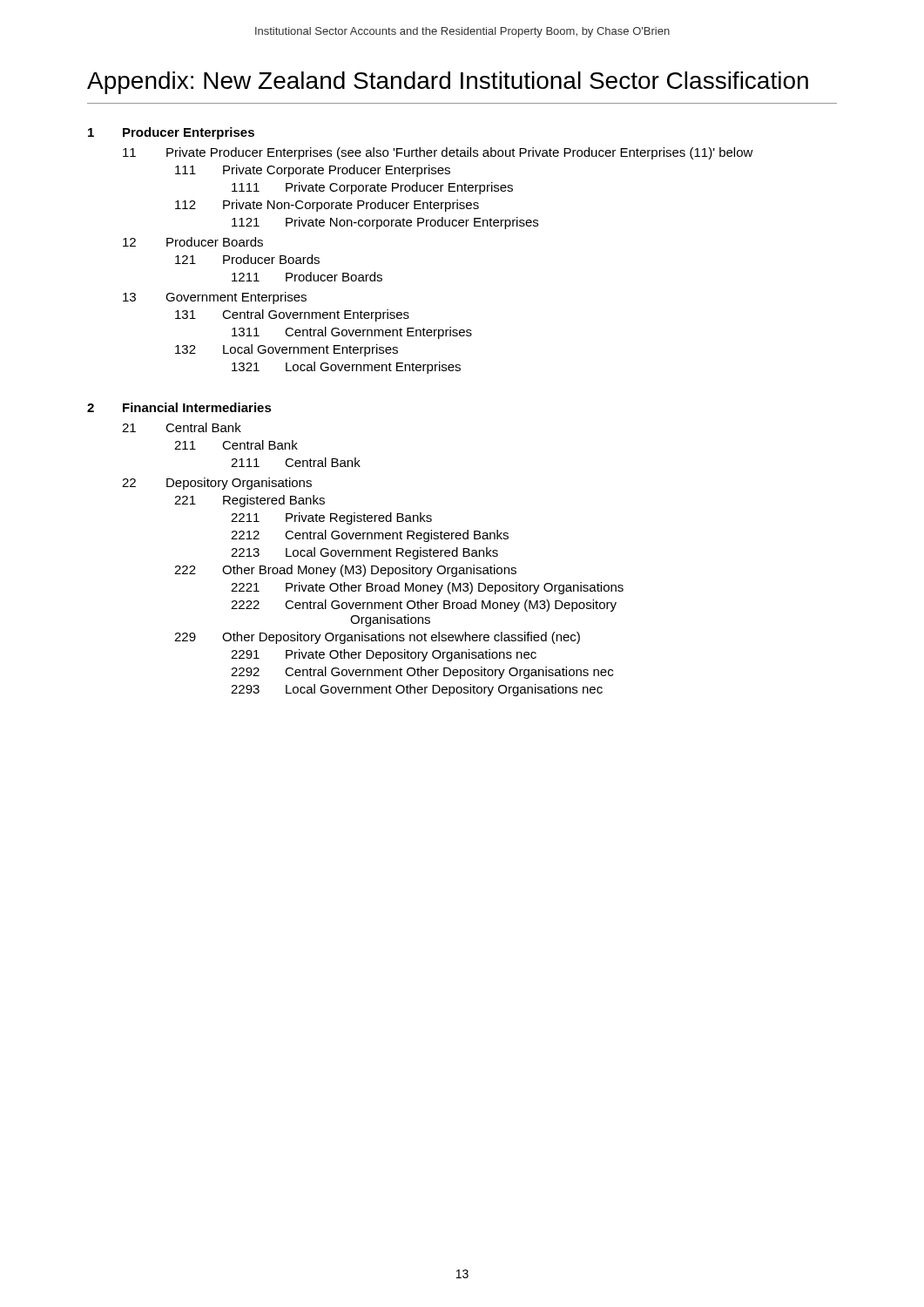Select the passage starting "1121 Private Non-corporate Producer Enterprises"
Image resolution: width=924 pixels, height=1307 pixels.
pos(385,222)
